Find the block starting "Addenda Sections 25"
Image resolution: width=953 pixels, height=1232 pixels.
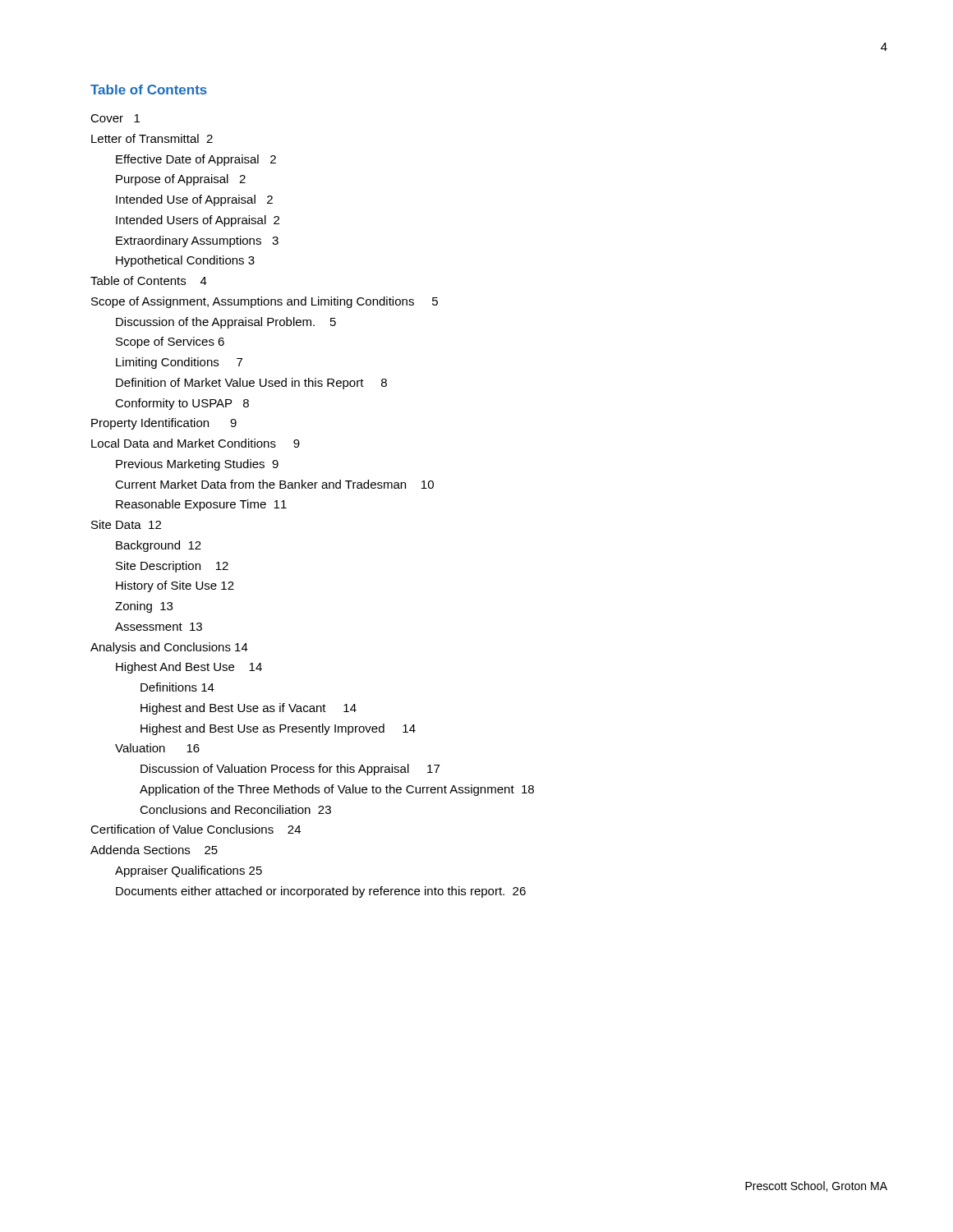[x=154, y=850]
